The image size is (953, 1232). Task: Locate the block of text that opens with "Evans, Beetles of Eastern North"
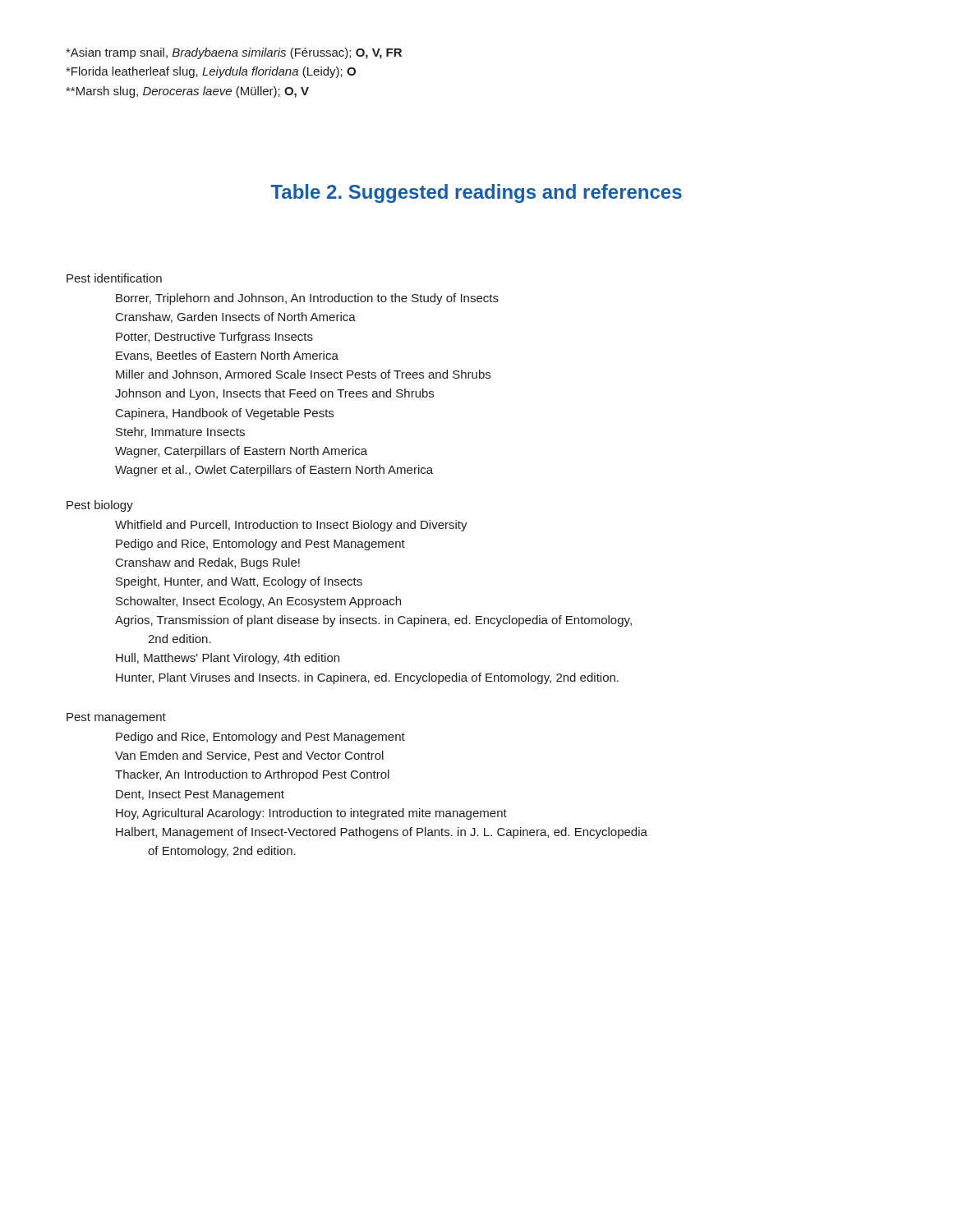[x=227, y=355]
